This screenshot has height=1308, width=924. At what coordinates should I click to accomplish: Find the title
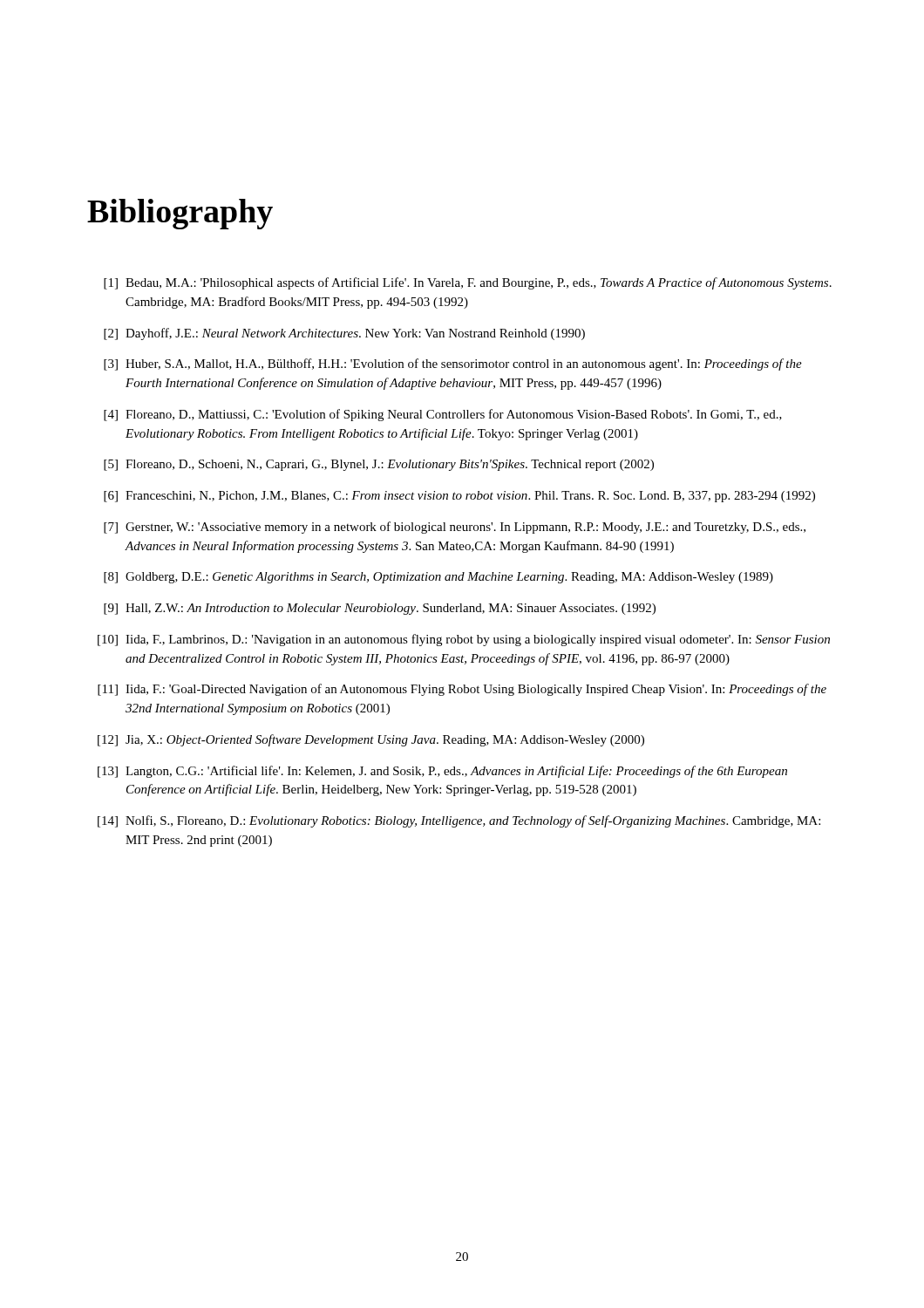[180, 211]
